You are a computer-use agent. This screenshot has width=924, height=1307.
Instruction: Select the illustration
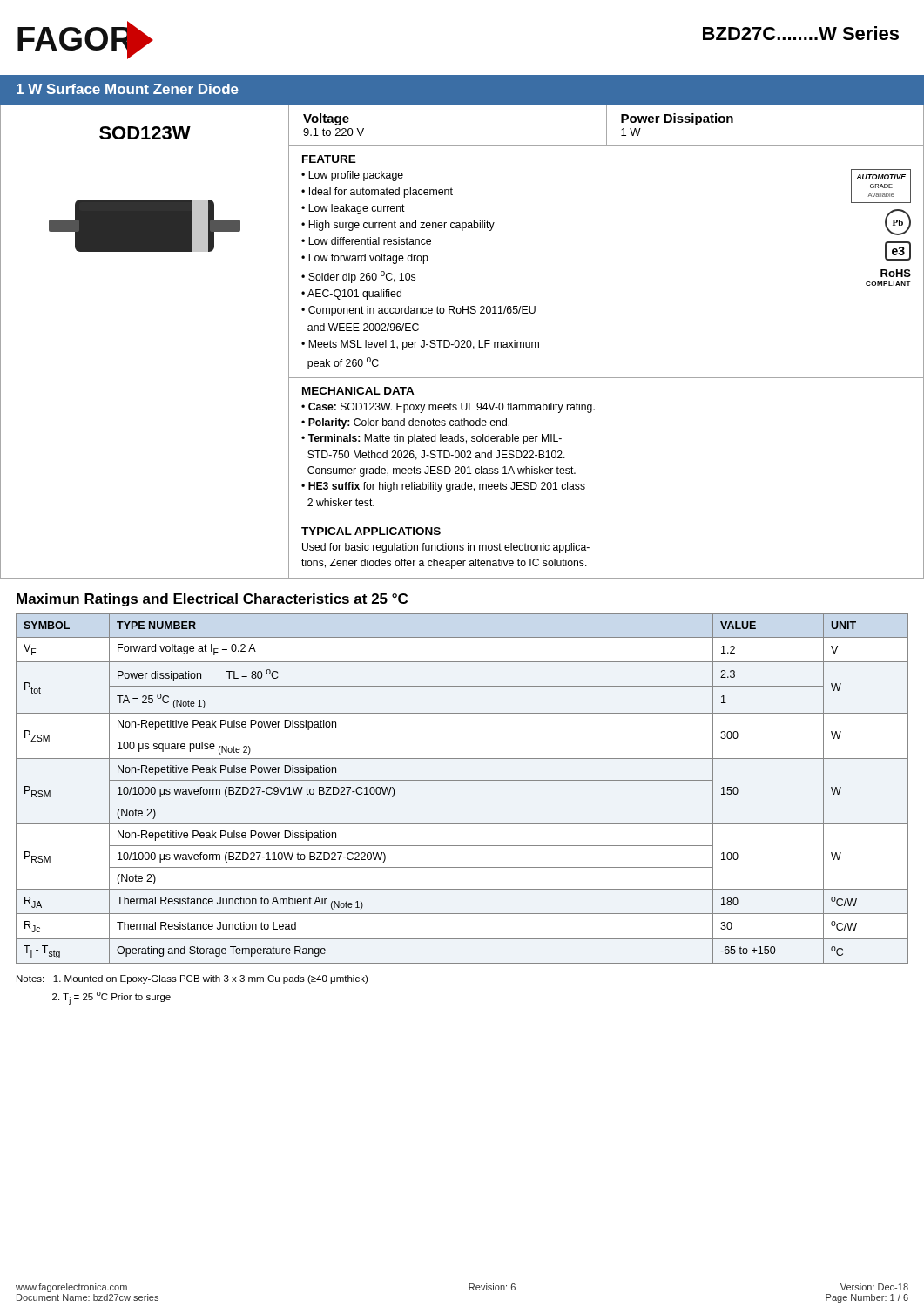pos(145,227)
